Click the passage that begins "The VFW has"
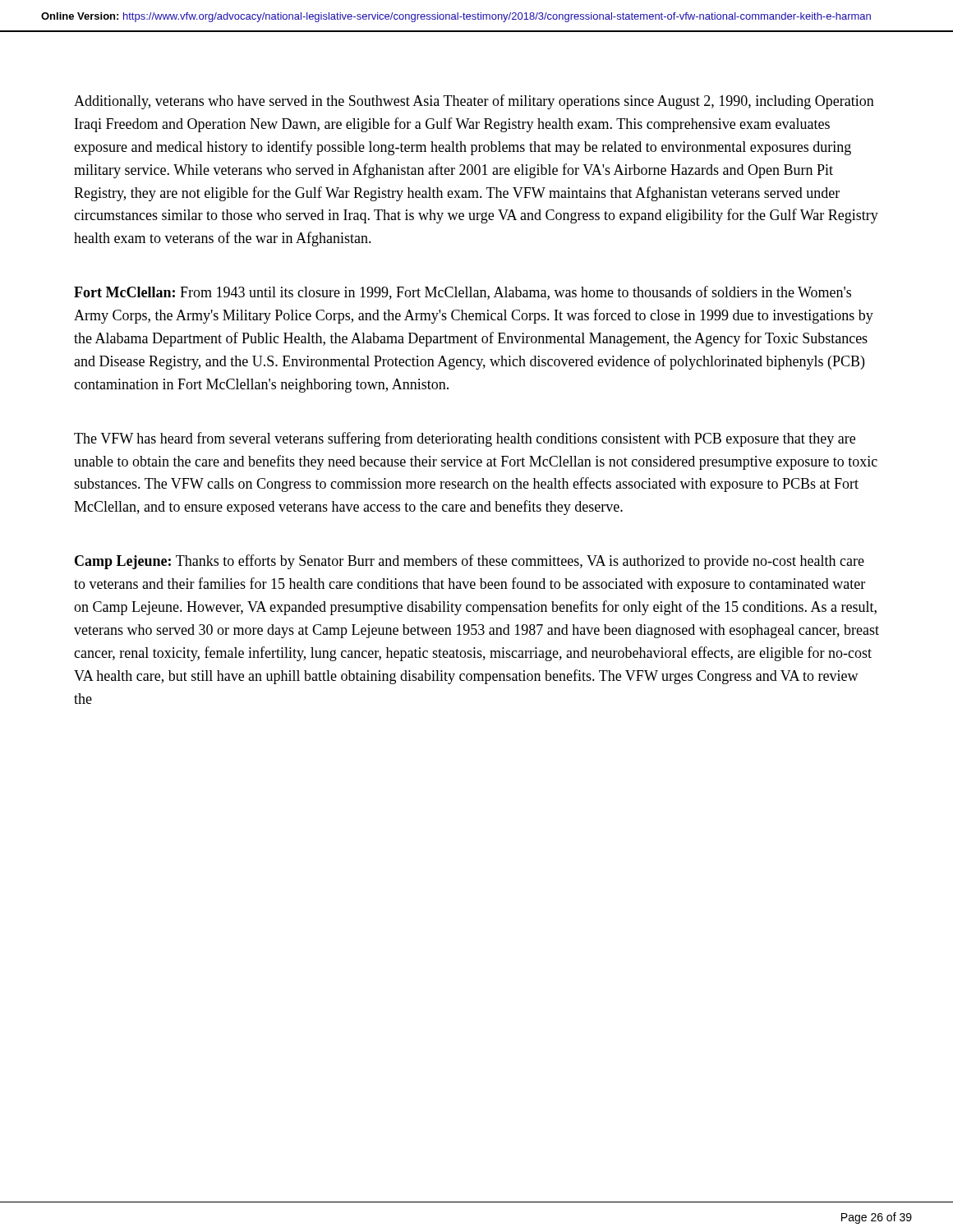The image size is (953, 1232). [x=476, y=473]
